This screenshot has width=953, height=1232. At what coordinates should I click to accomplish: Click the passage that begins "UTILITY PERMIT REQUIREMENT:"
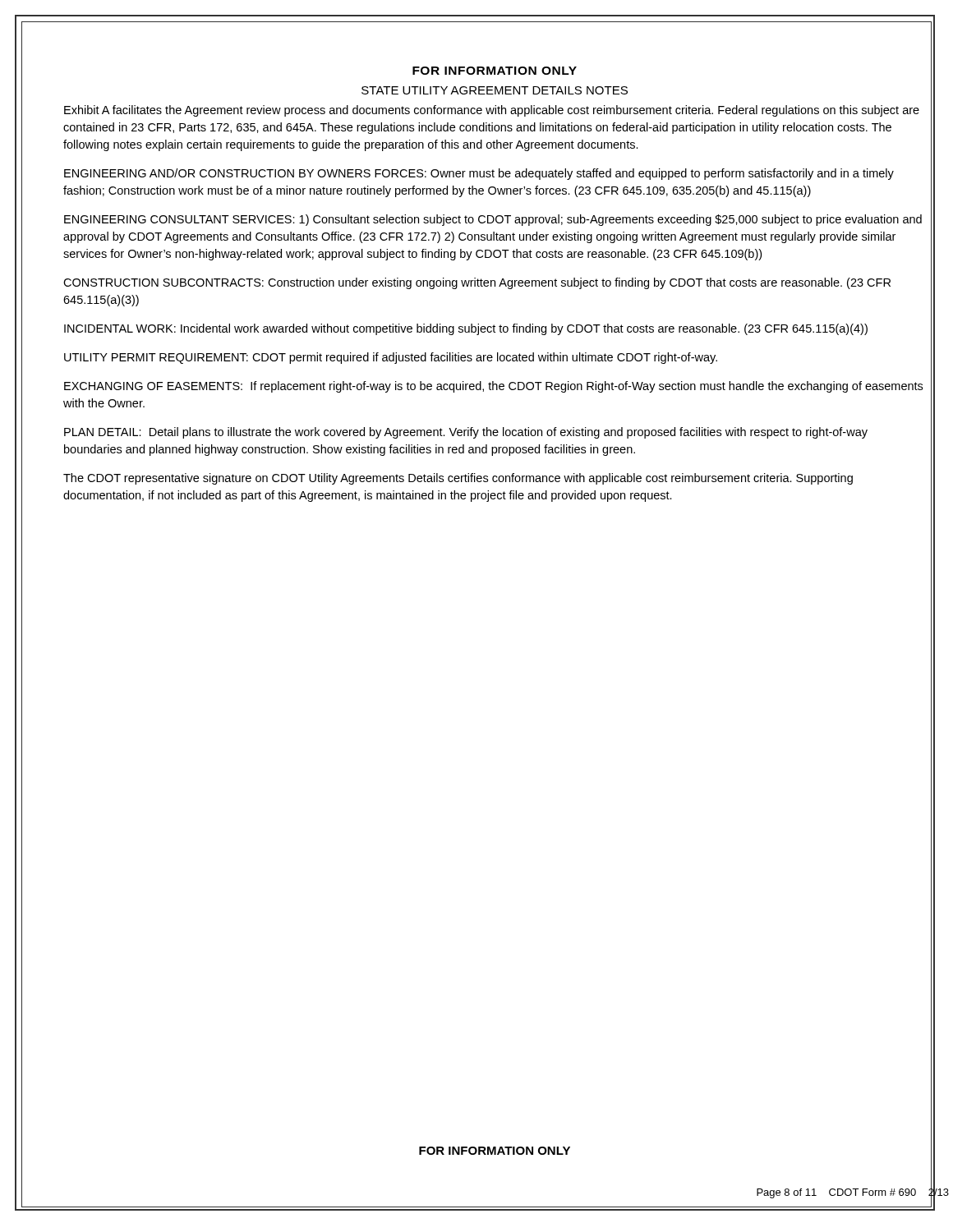coord(391,357)
